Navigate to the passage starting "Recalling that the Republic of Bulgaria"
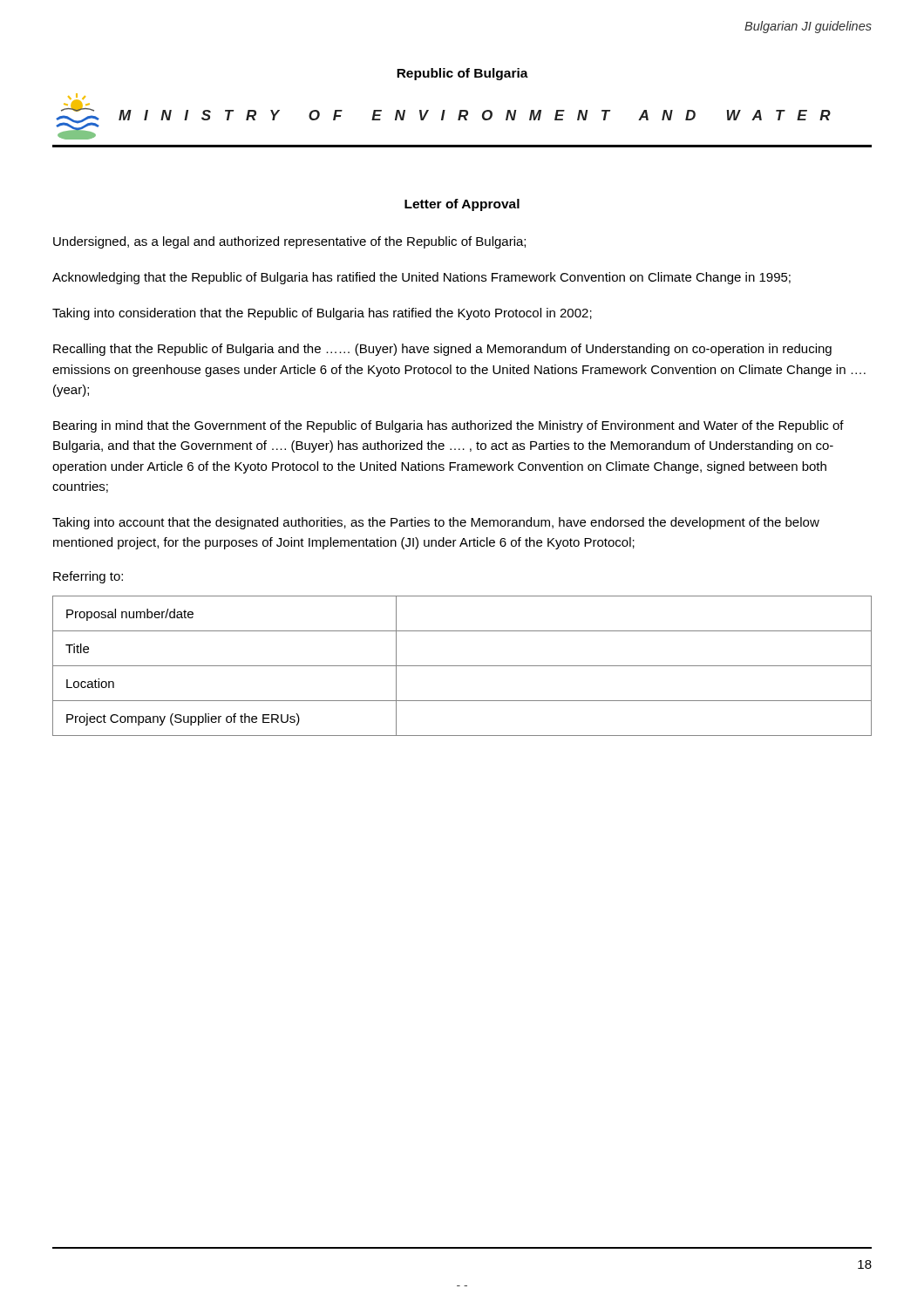The image size is (924, 1308). [459, 369]
